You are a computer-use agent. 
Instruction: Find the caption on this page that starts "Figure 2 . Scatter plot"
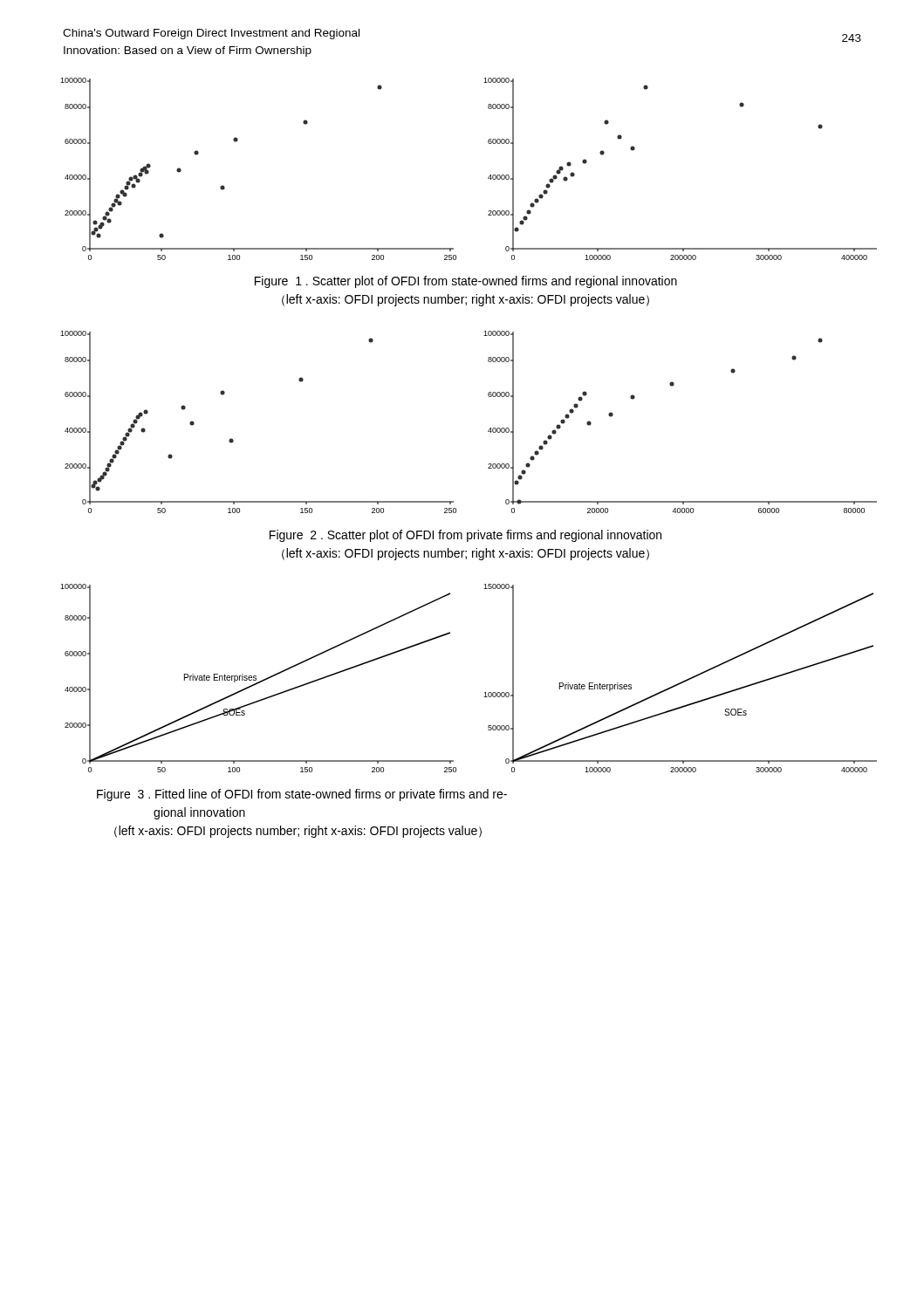pos(466,544)
